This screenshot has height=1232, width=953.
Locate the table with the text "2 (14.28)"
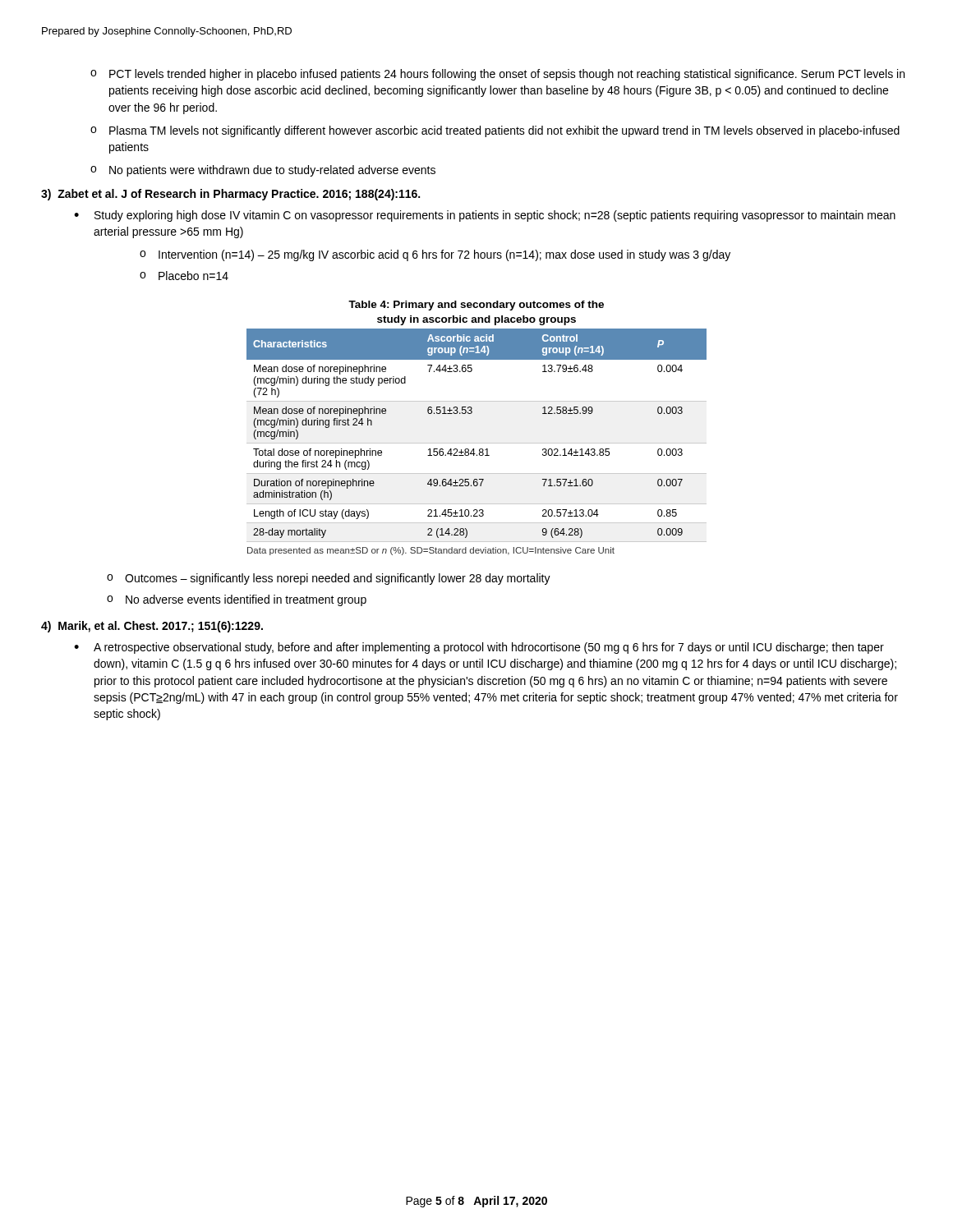pyautogui.click(x=476, y=436)
